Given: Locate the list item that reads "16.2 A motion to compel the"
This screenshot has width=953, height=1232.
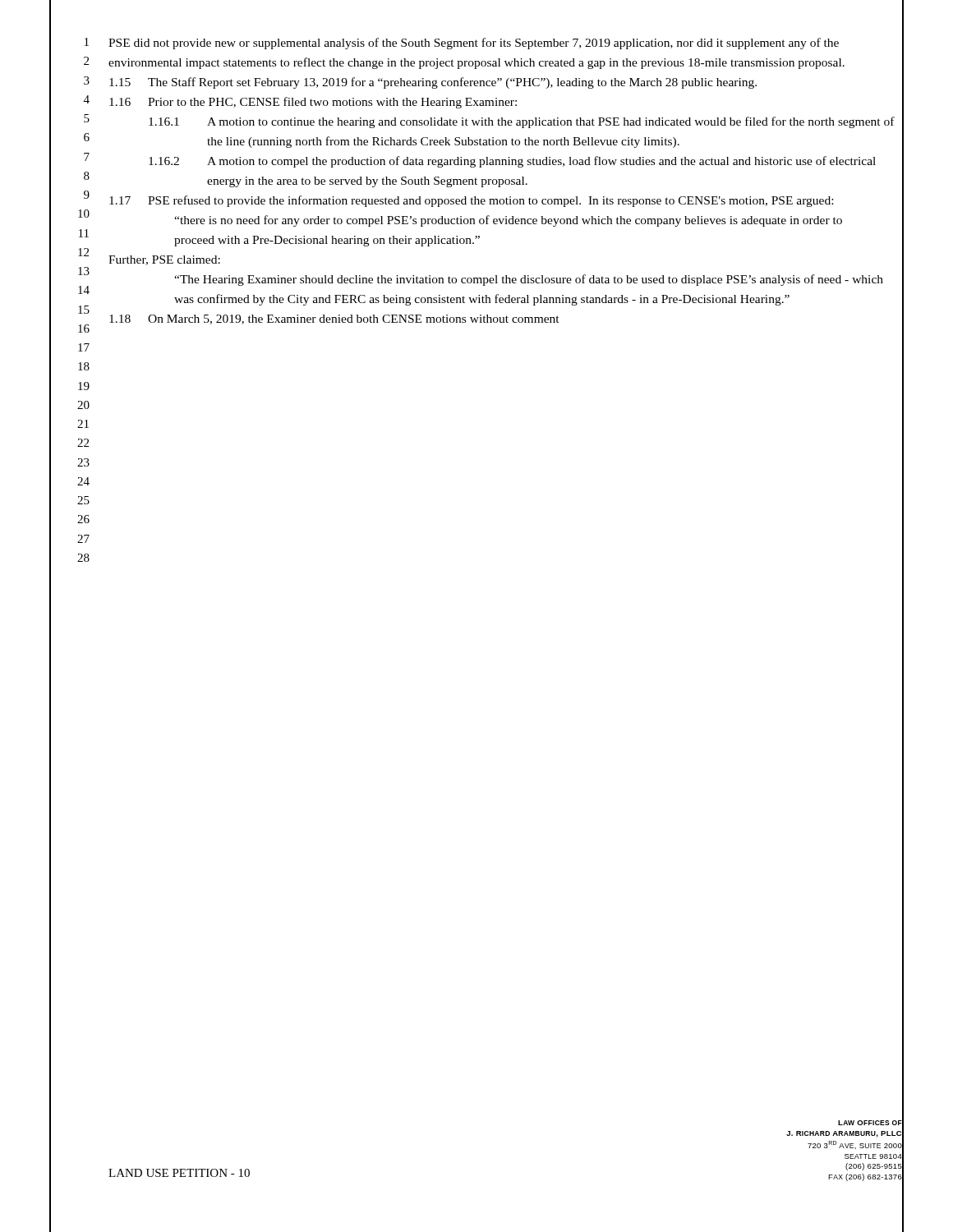Looking at the screenshot, I should click(x=525, y=171).
